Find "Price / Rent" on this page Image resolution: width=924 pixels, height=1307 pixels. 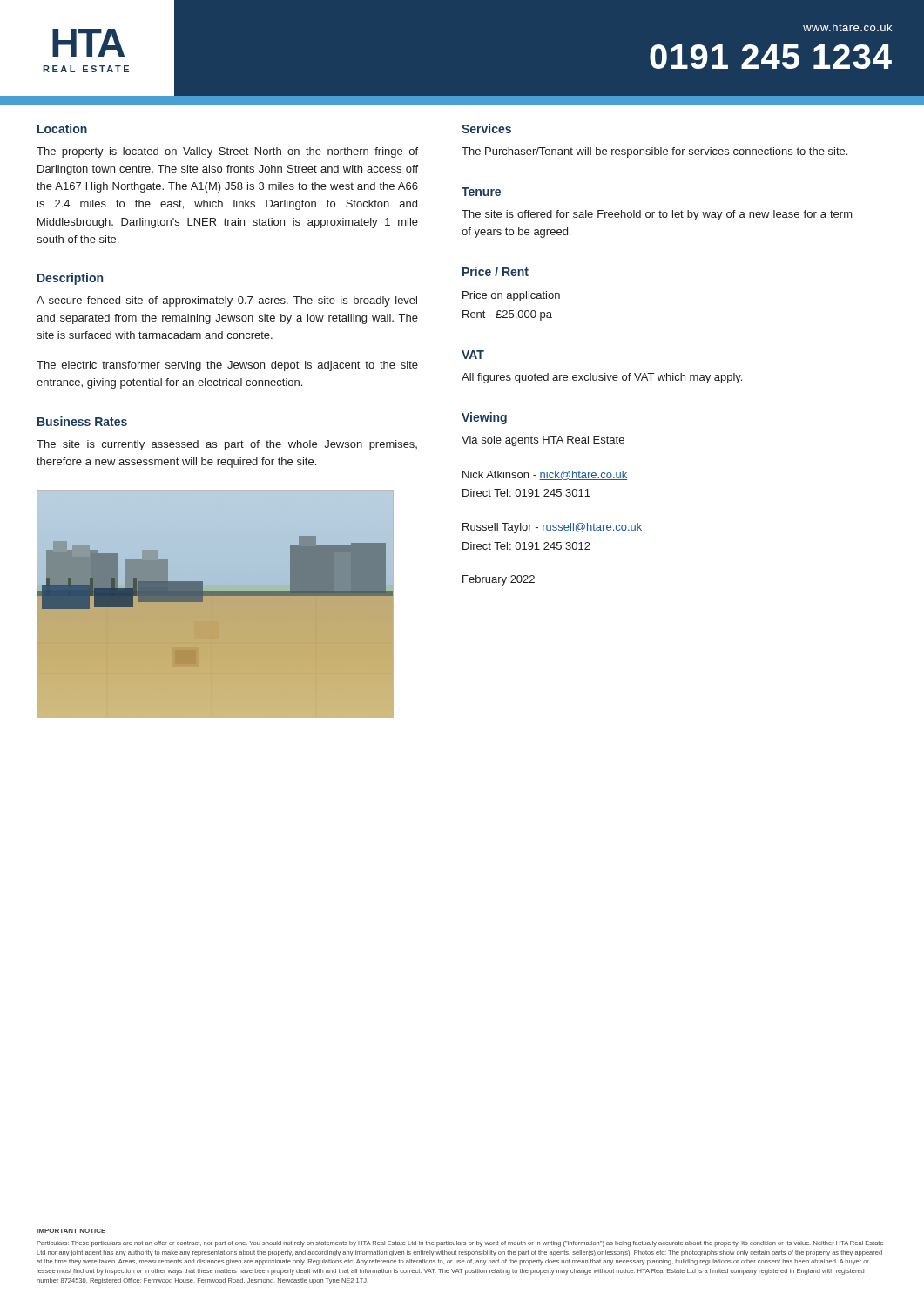click(x=495, y=272)
